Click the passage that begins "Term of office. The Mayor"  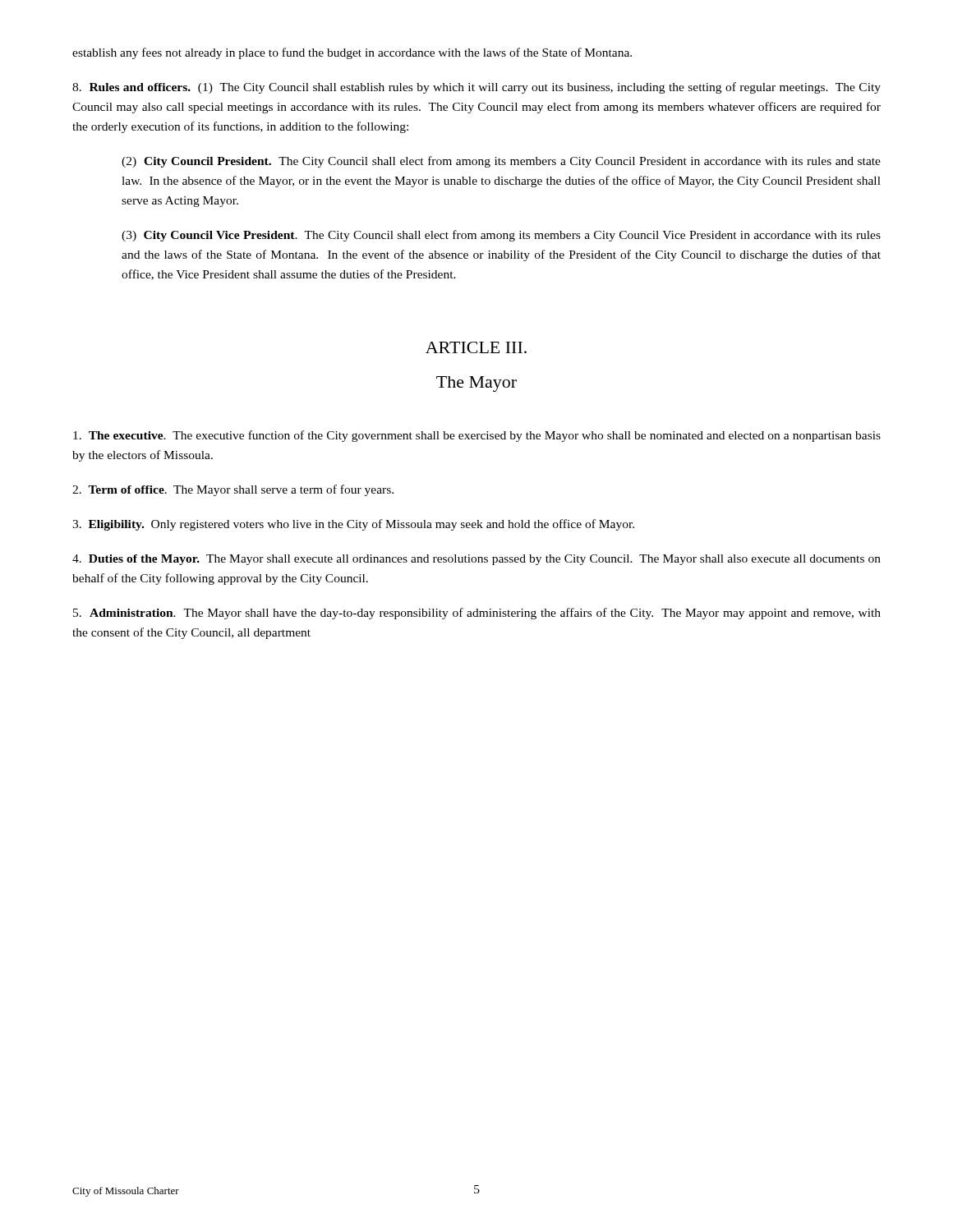[233, 489]
